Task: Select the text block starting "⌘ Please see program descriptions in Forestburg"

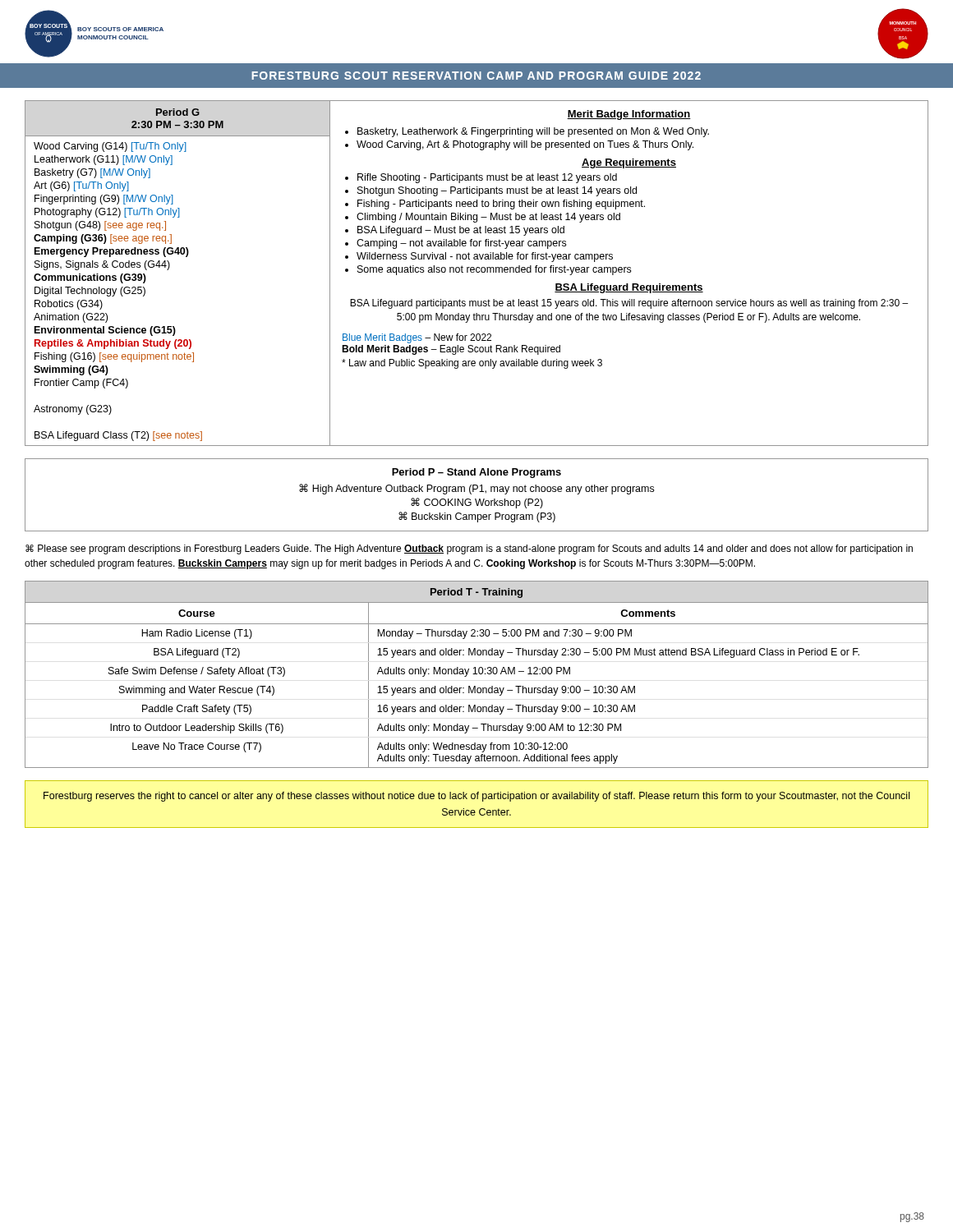Action: click(x=469, y=556)
